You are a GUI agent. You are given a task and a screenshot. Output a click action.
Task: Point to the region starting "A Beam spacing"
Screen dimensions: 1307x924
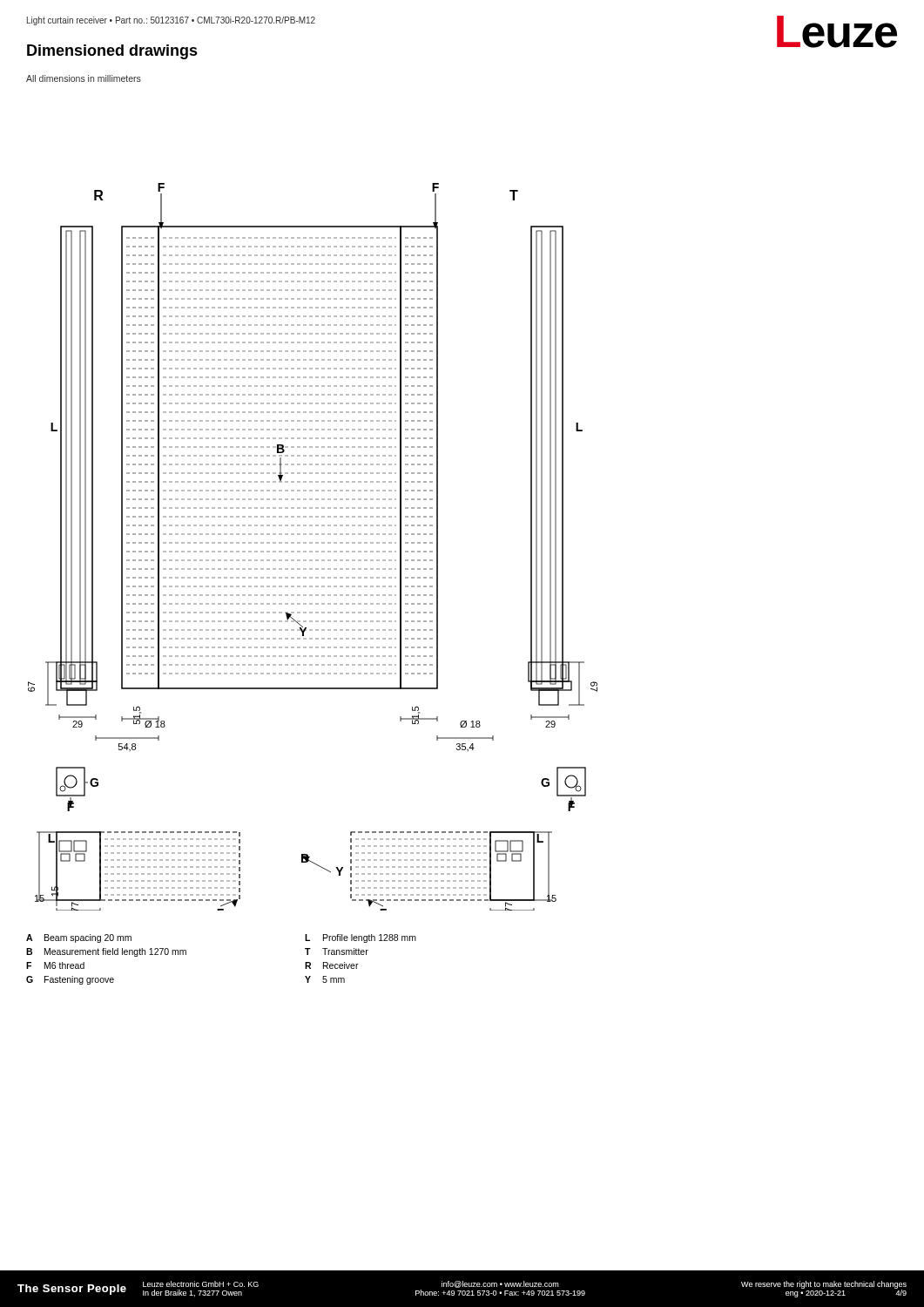coord(79,938)
